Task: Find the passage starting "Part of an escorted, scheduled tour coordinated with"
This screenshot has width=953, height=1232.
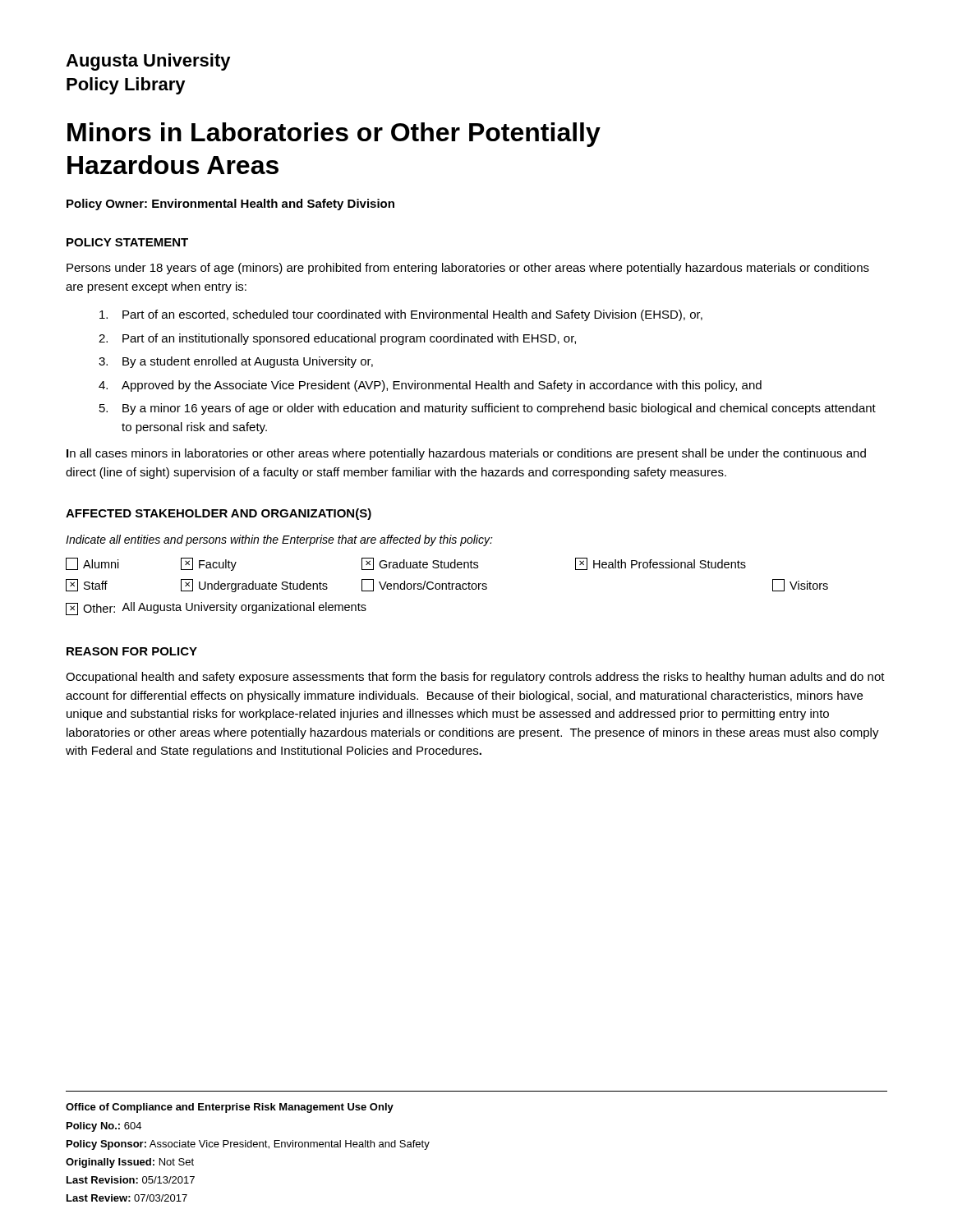Action: (x=493, y=315)
